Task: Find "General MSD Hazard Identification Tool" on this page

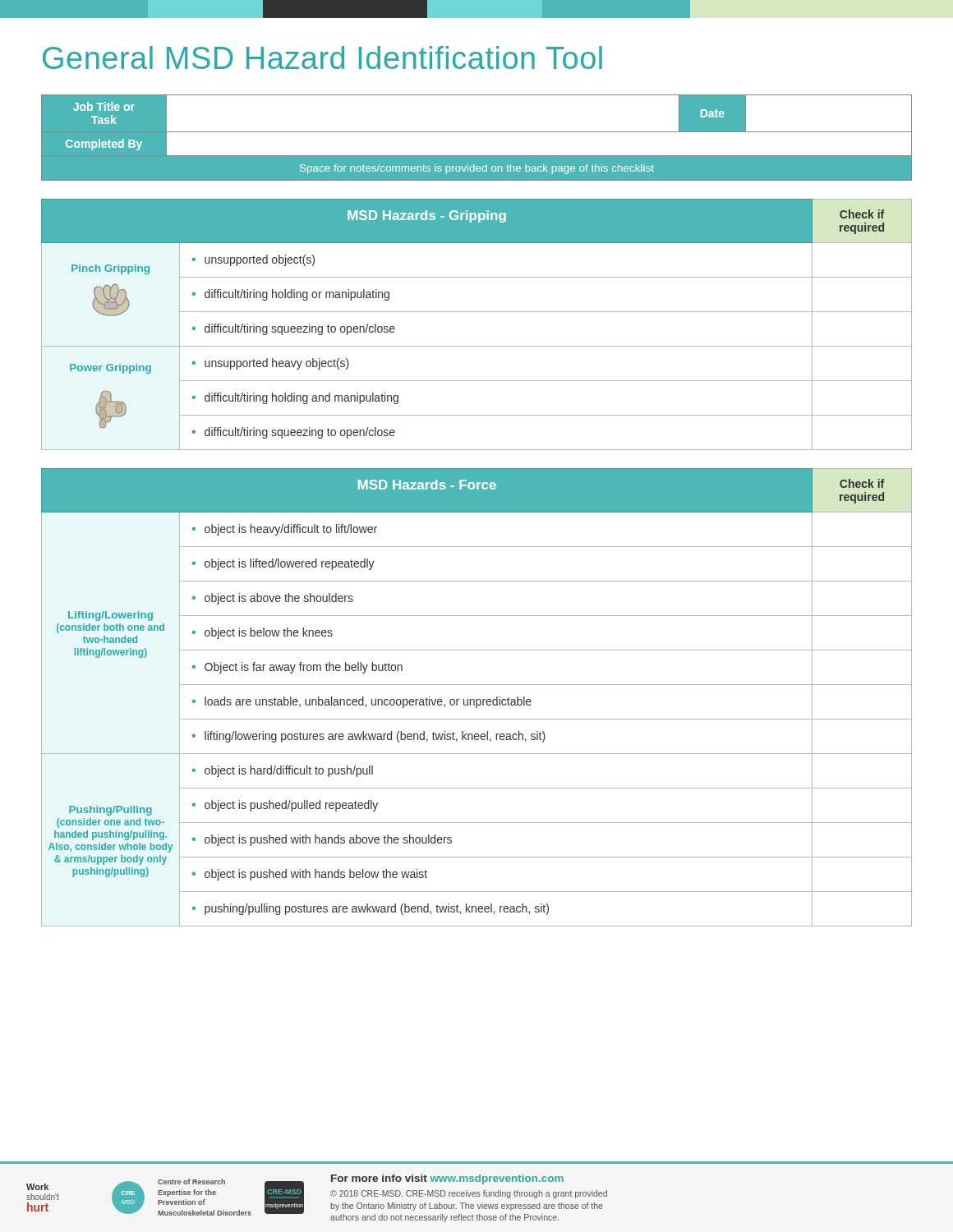Action: click(x=476, y=59)
